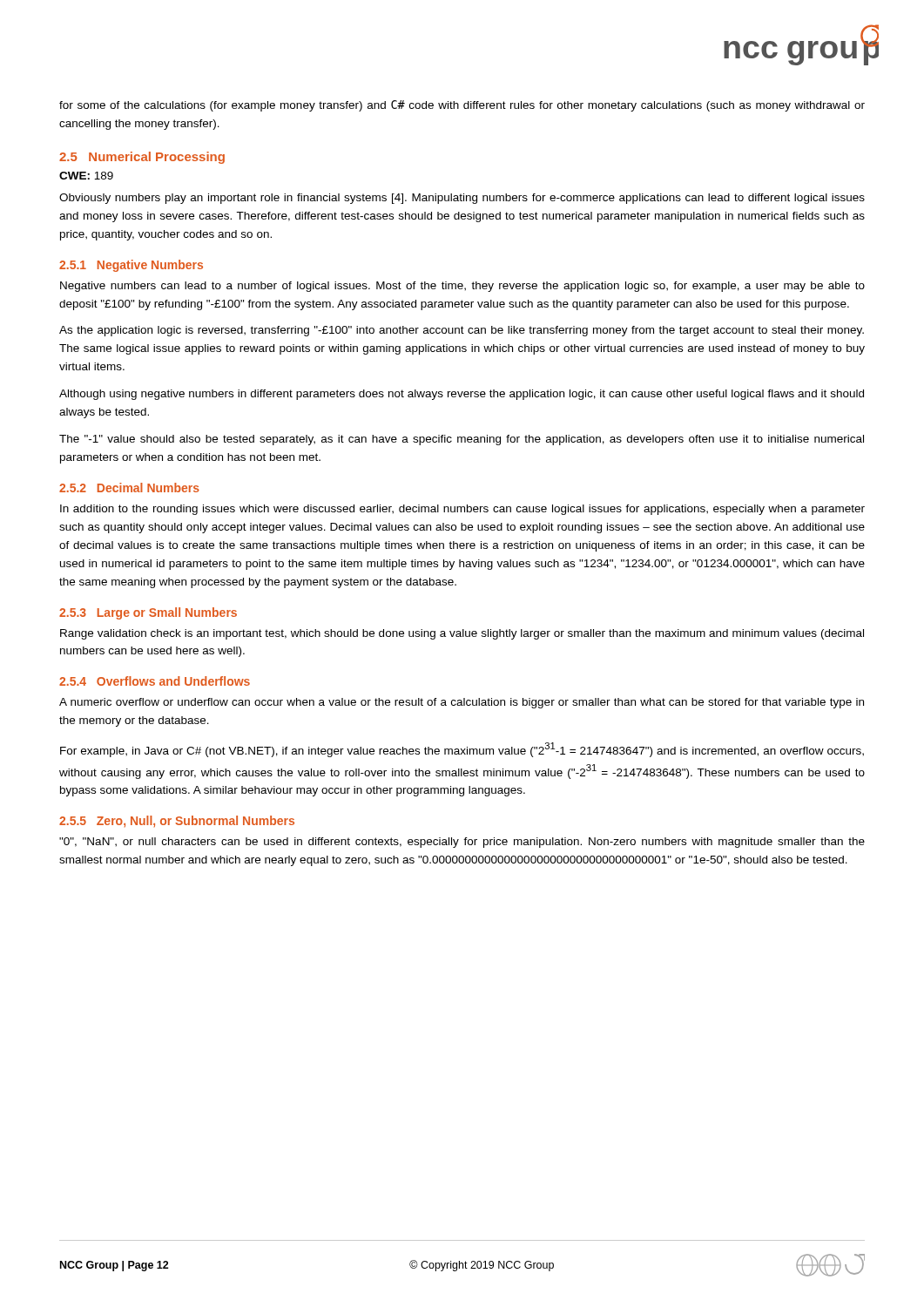Screen dimensions: 1307x924
Task: Point to the block starting "for some of the calculations (for example money"
Action: [462, 114]
